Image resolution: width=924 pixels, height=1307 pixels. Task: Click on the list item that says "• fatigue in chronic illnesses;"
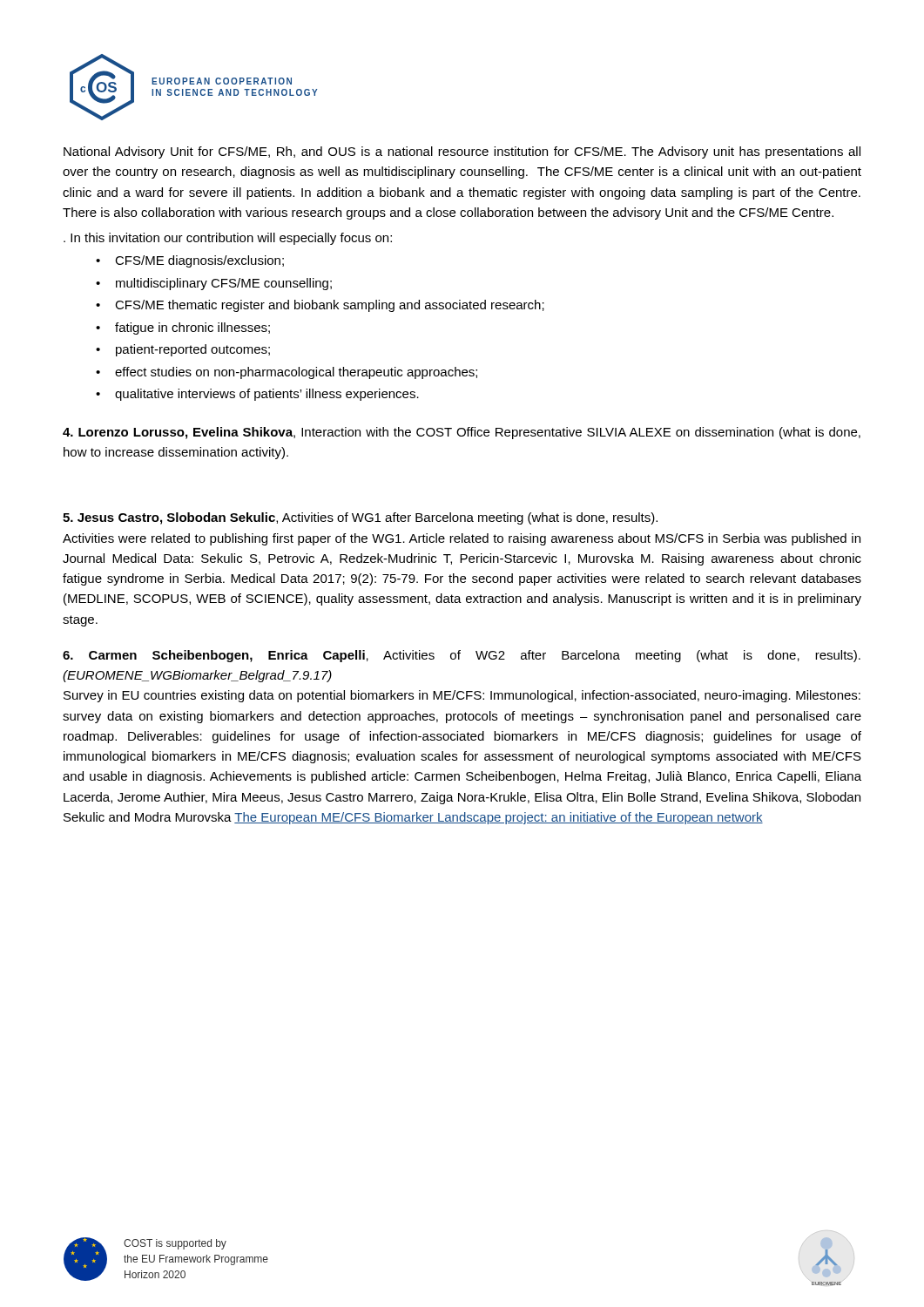pos(183,328)
